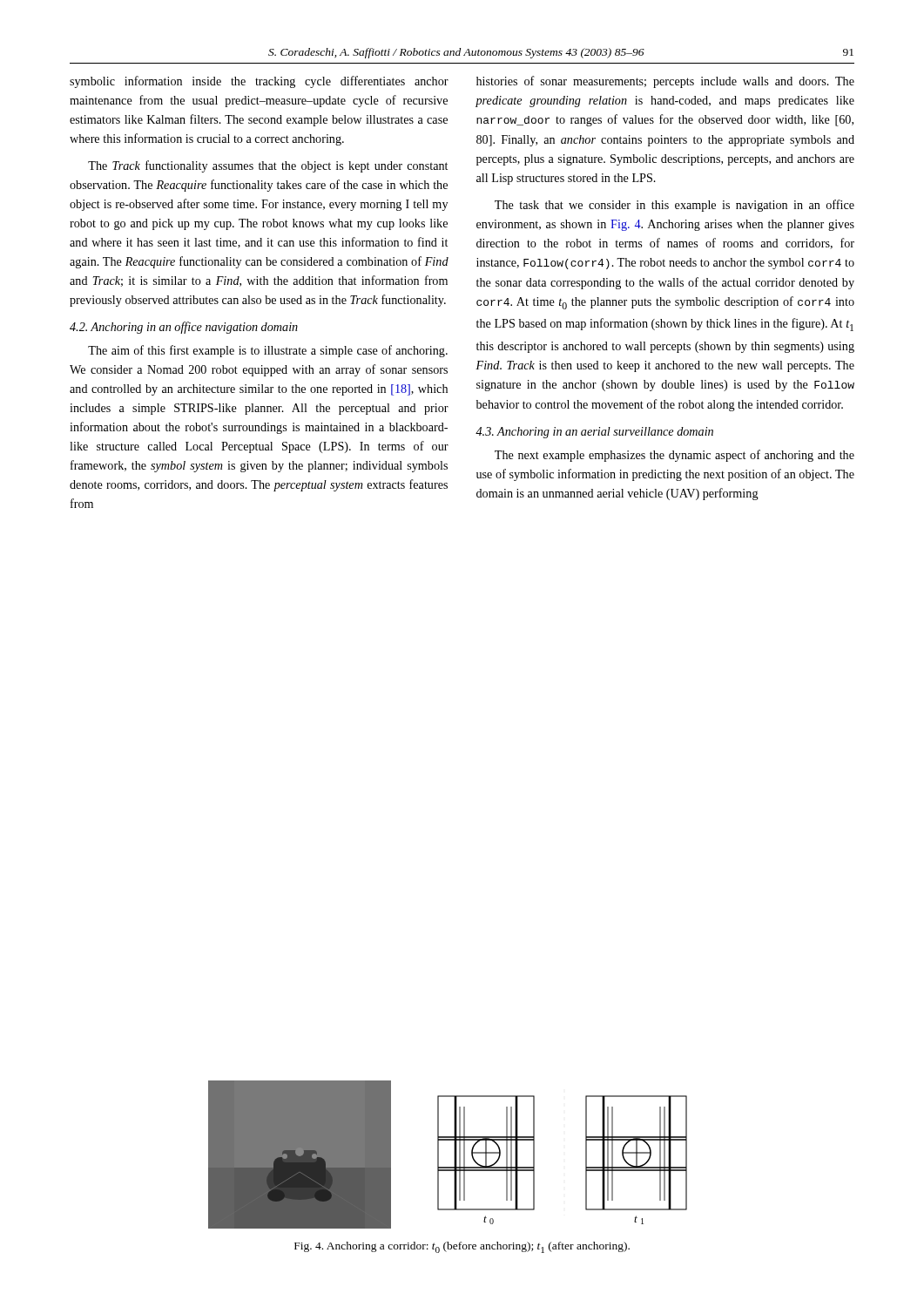Locate the text starting "The Track functionality assumes that the object"
This screenshot has height=1307, width=924.
pos(259,233)
